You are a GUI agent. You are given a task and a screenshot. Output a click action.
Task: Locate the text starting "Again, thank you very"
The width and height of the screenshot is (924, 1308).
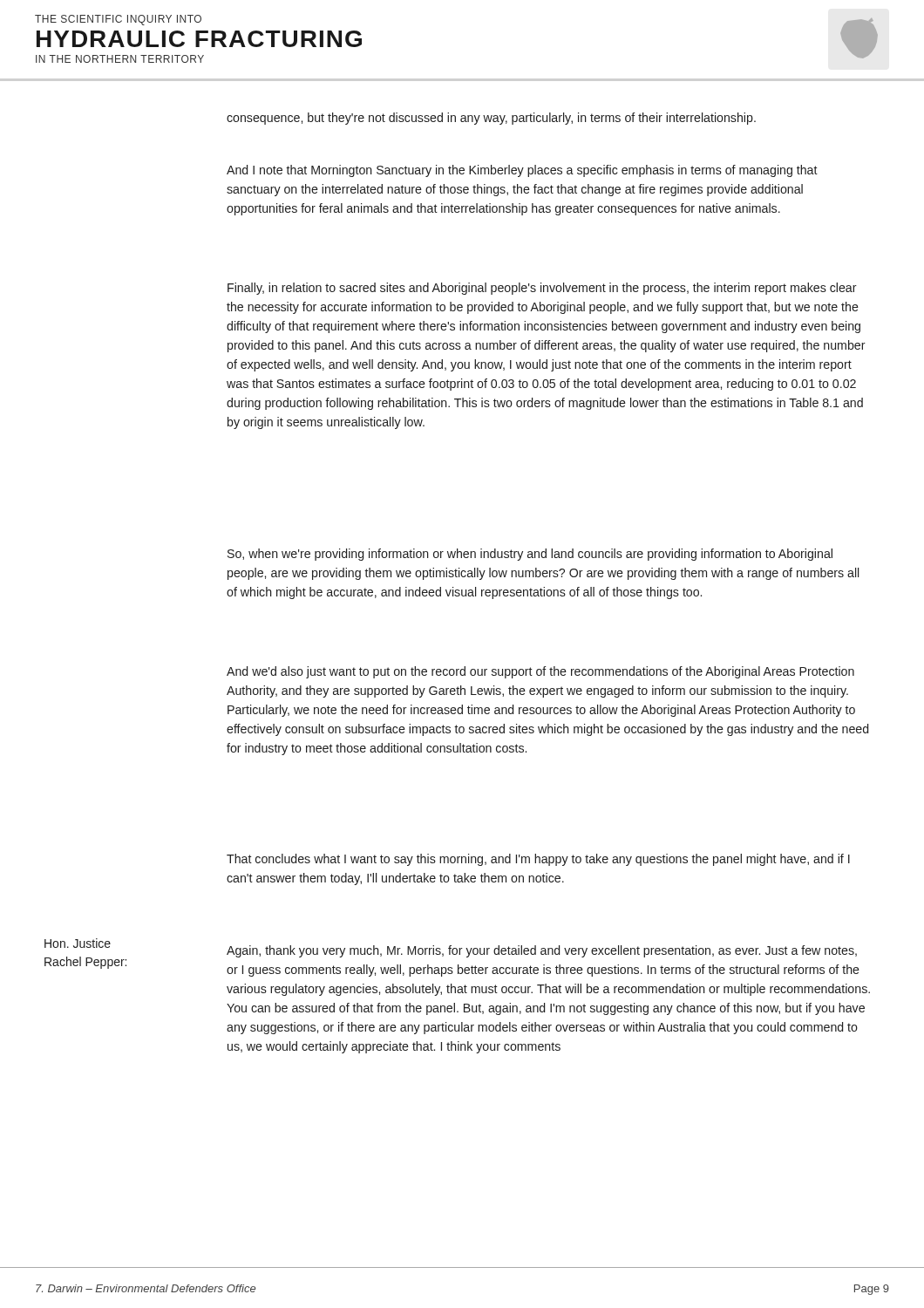coord(549,999)
